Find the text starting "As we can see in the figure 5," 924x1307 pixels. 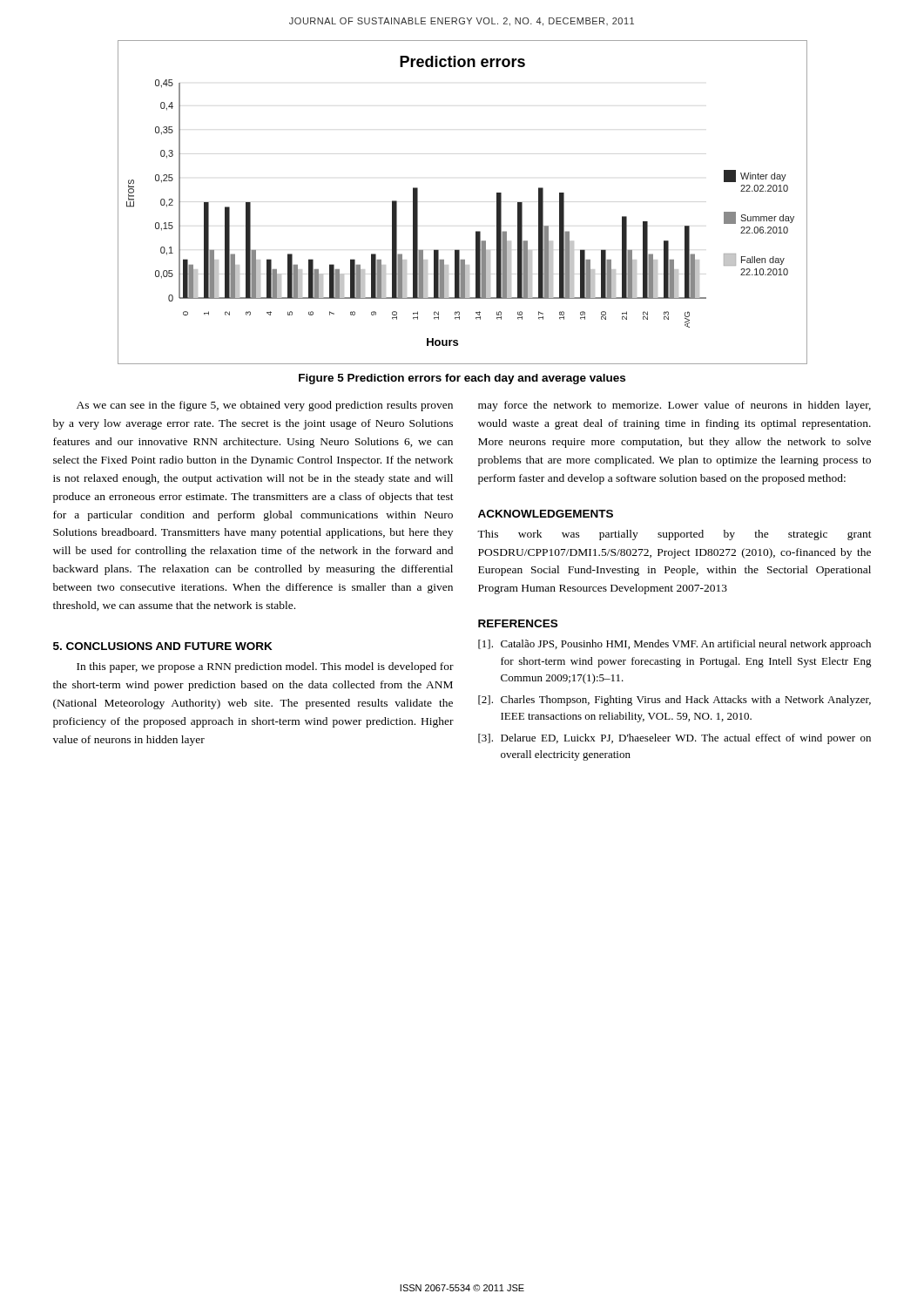[x=253, y=506]
